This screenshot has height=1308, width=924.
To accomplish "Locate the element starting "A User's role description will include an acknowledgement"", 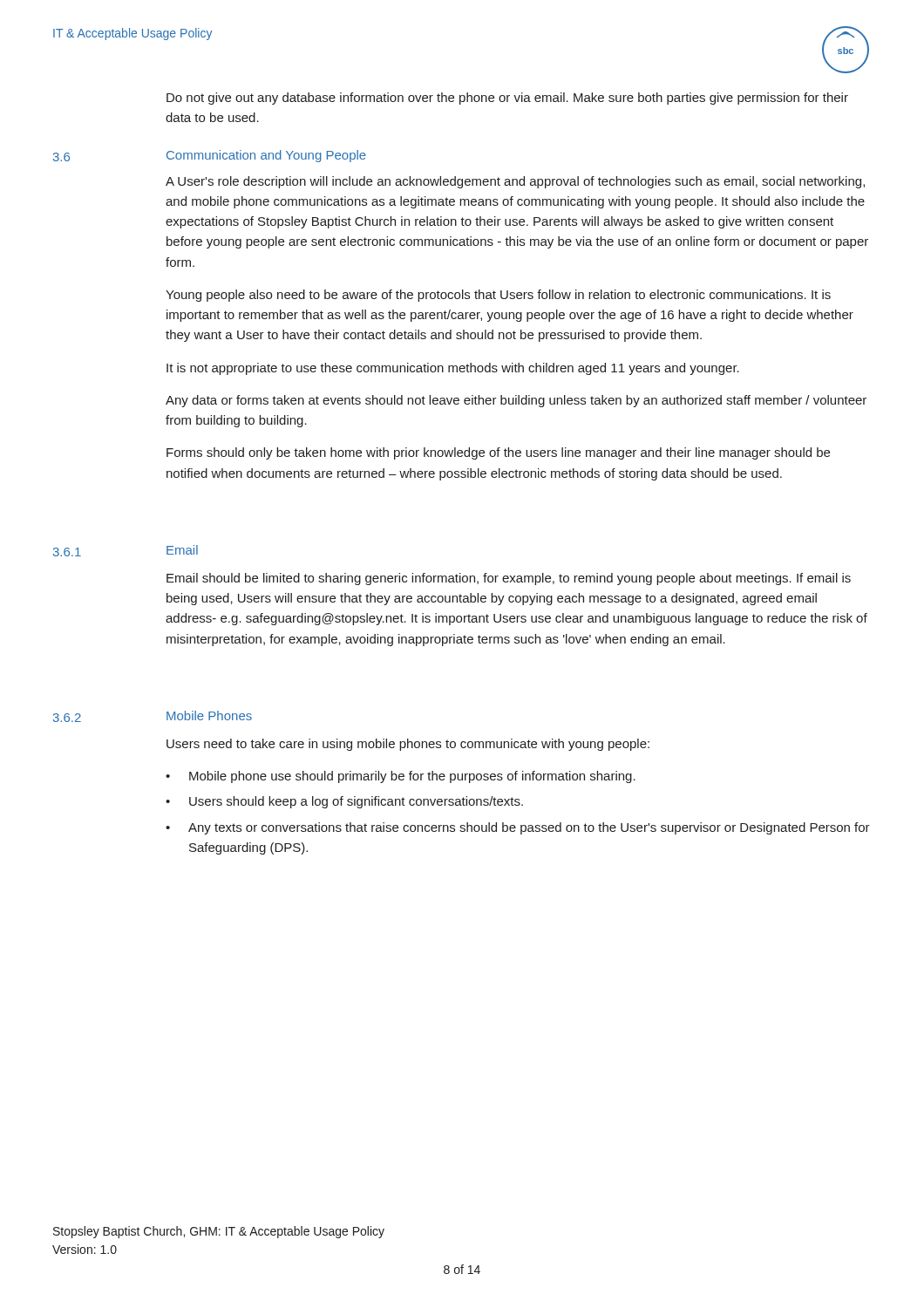I will pos(517,221).
